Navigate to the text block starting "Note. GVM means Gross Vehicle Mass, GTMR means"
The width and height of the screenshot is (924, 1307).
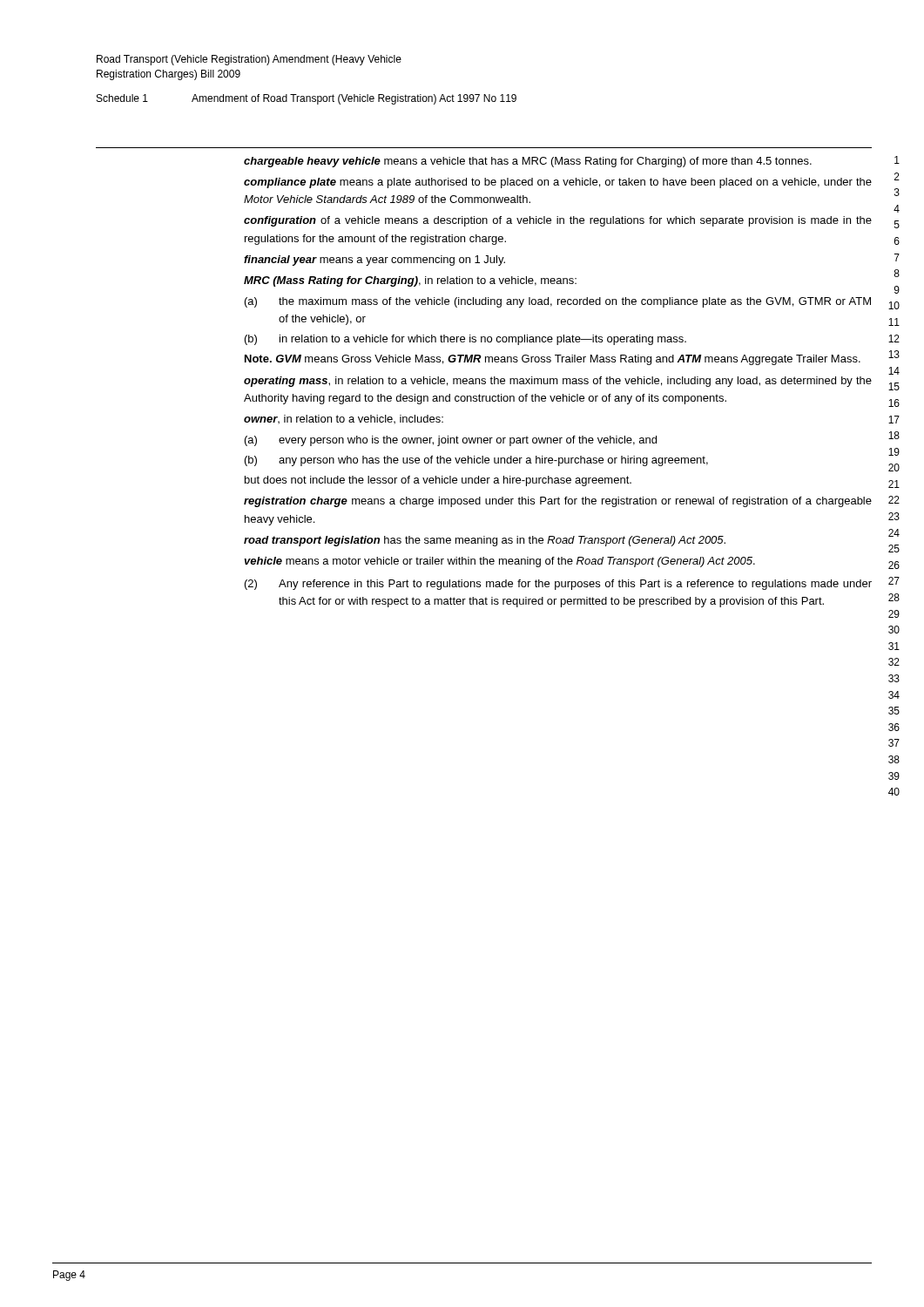(552, 359)
